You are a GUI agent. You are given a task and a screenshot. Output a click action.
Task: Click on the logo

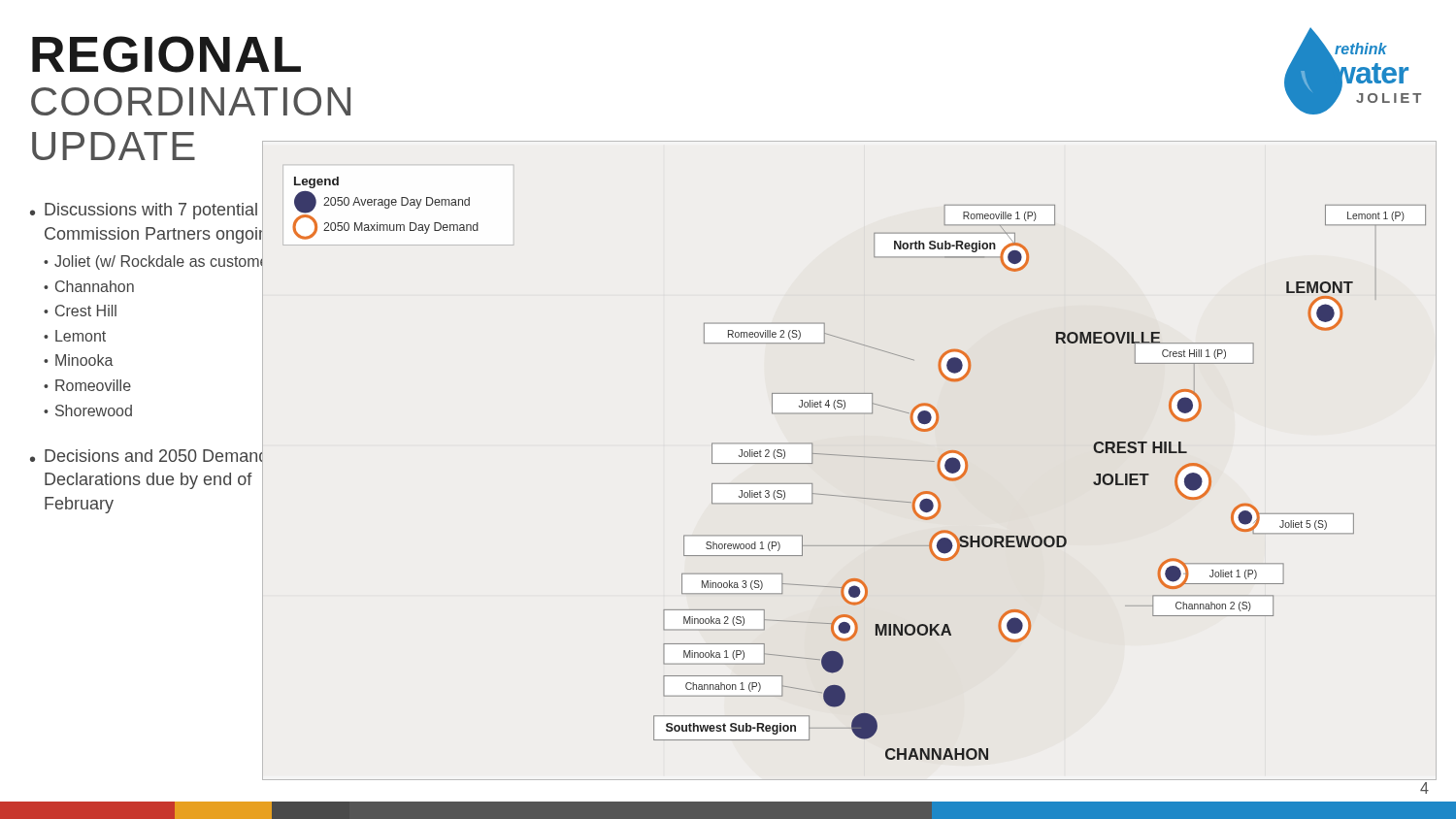click(1340, 73)
